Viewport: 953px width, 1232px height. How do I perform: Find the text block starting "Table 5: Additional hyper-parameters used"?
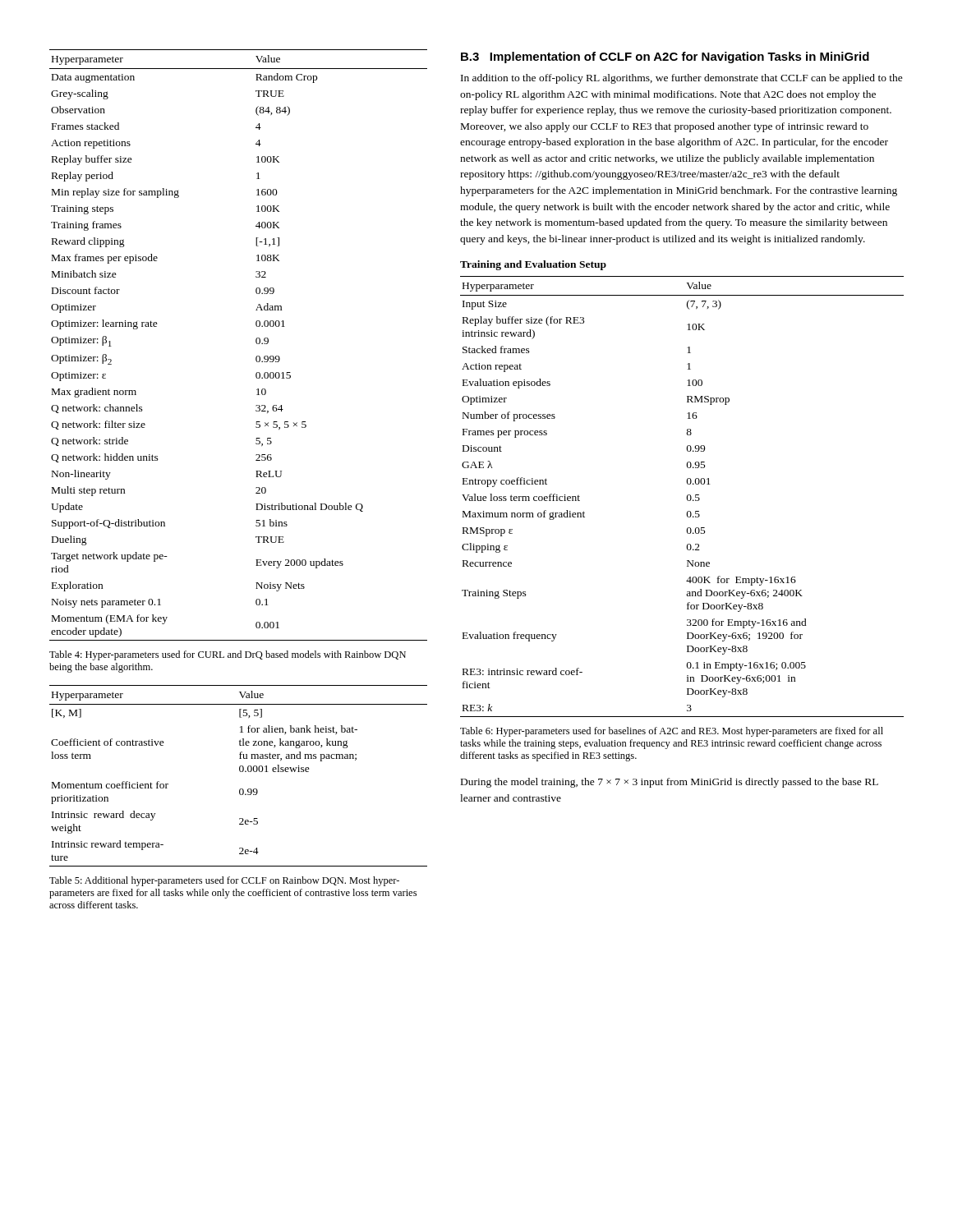233,893
